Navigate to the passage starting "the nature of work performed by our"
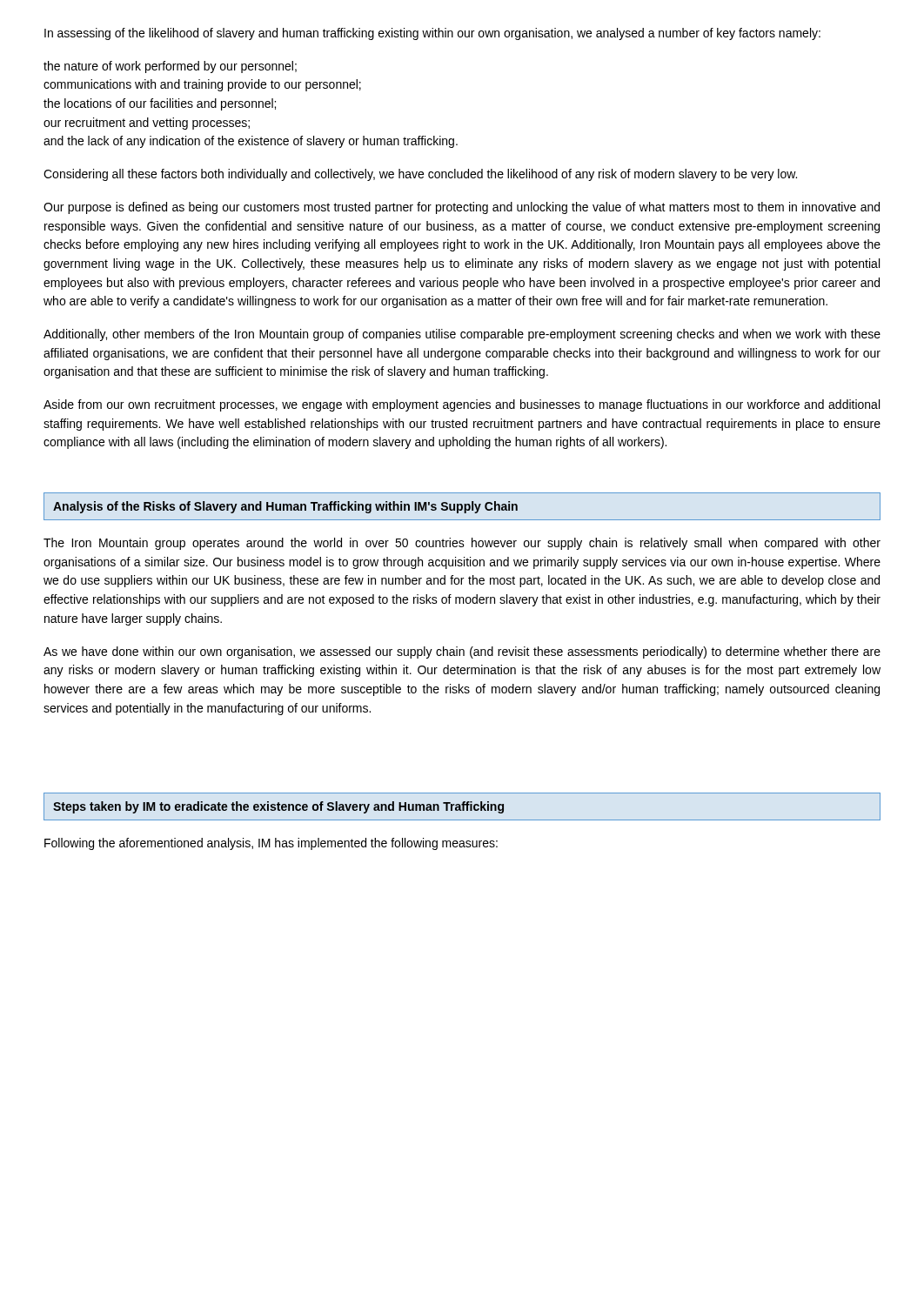 click(170, 66)
